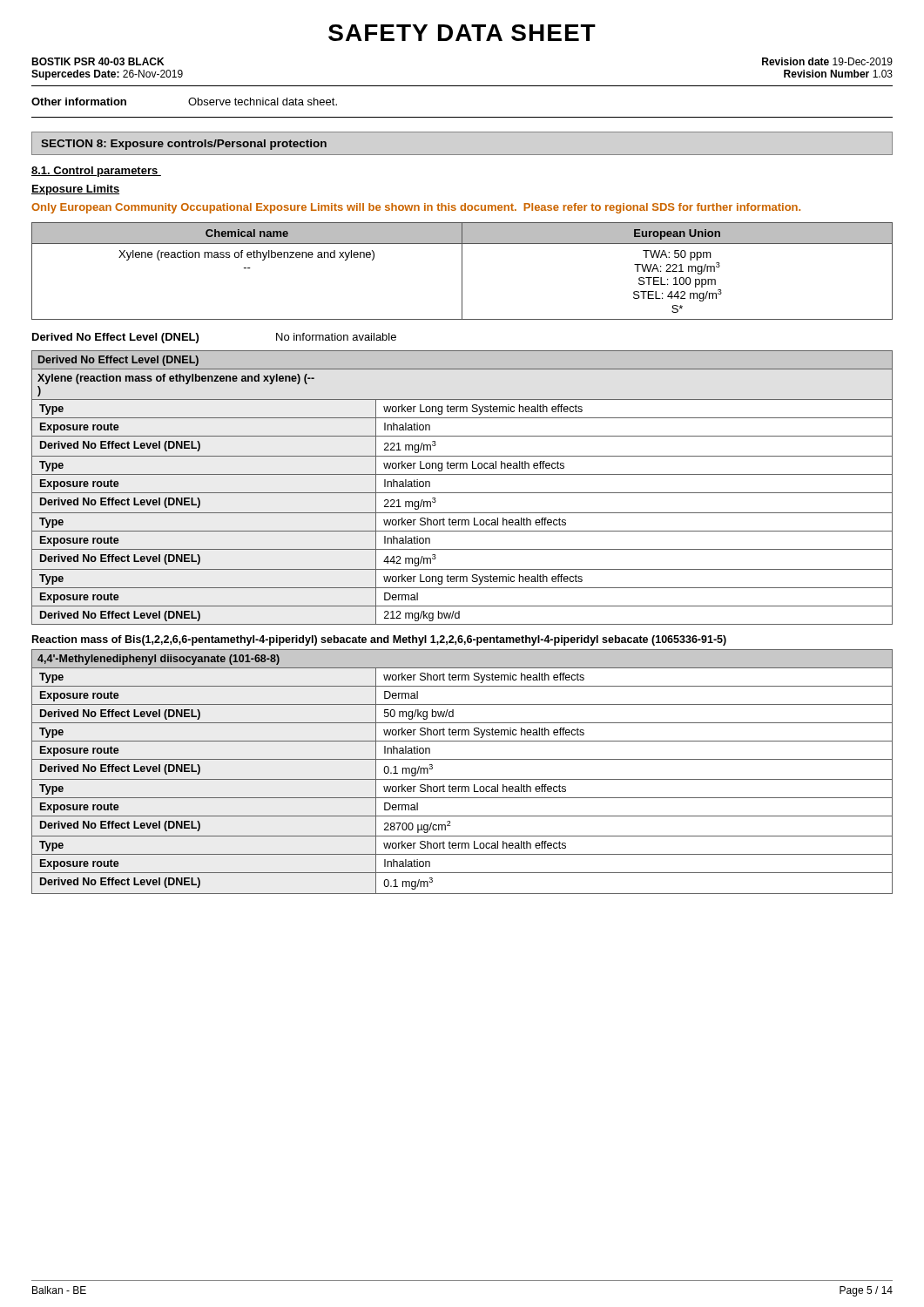Locate the text starting "Other information Observe technical data sheet."
The width and height of the screenshot is (924, 1307).
pos(185,102)
